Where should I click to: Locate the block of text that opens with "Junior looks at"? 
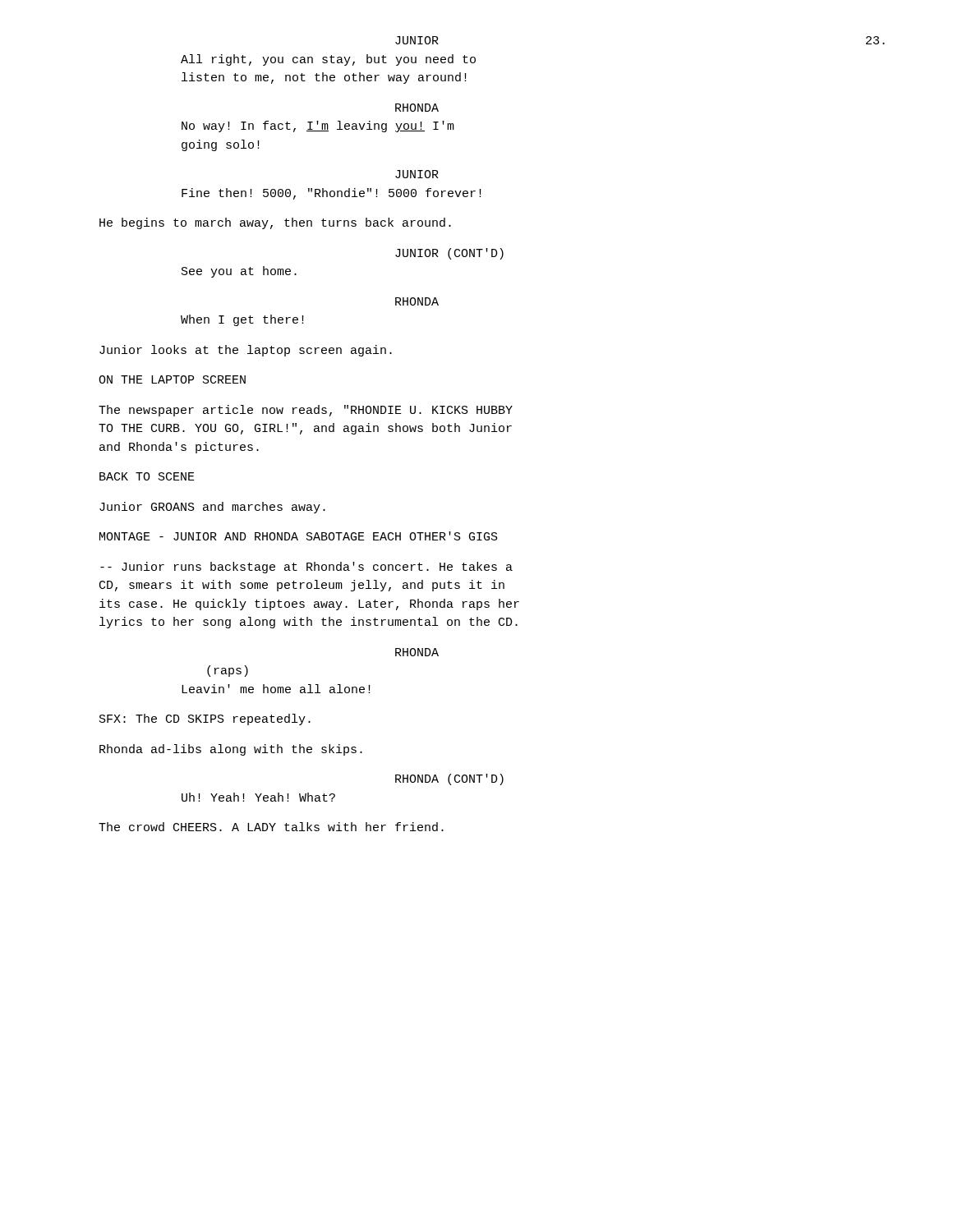[x=246, y=351]
